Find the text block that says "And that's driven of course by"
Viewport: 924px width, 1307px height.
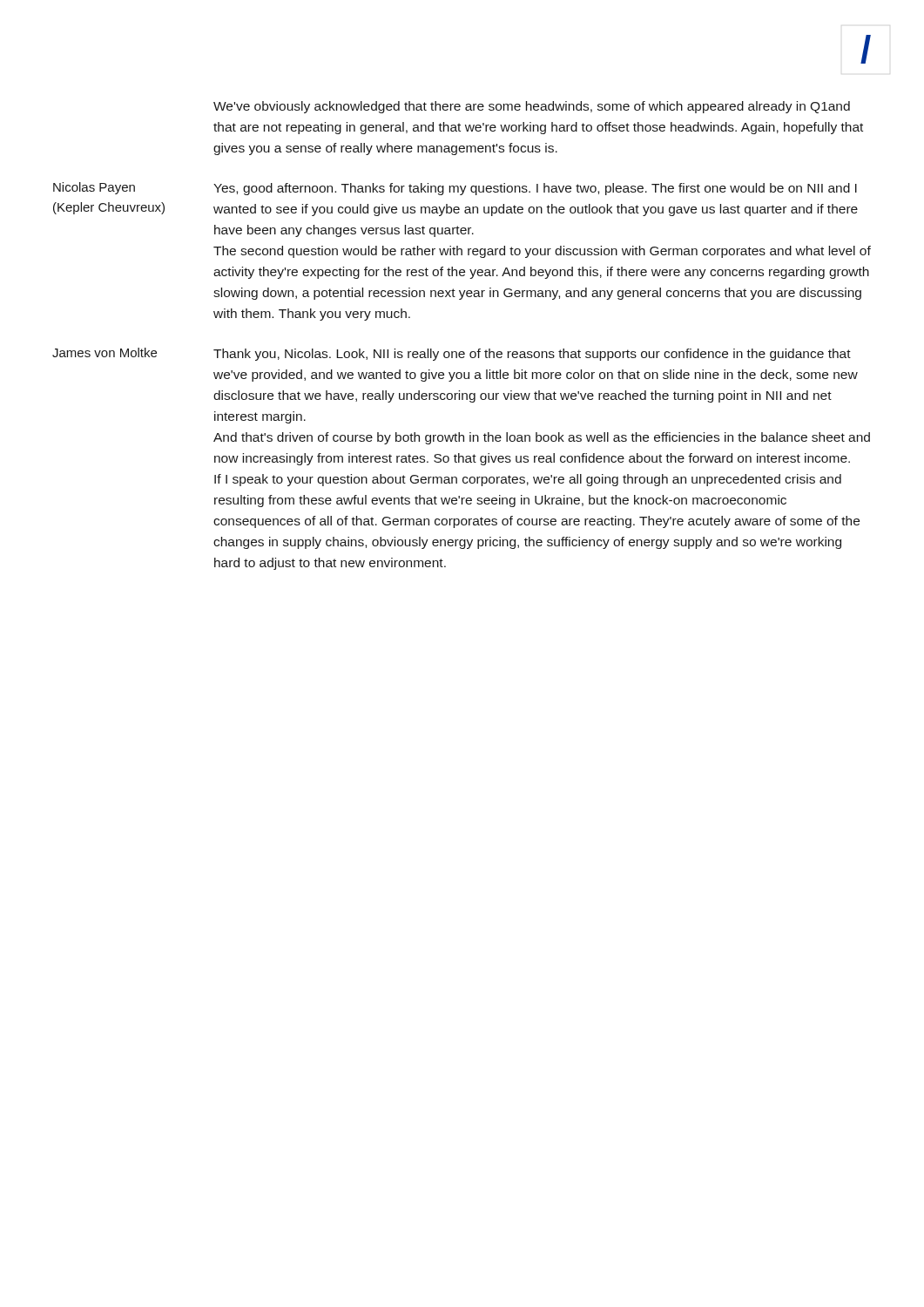pyautogui.click(x=543, y=448)
